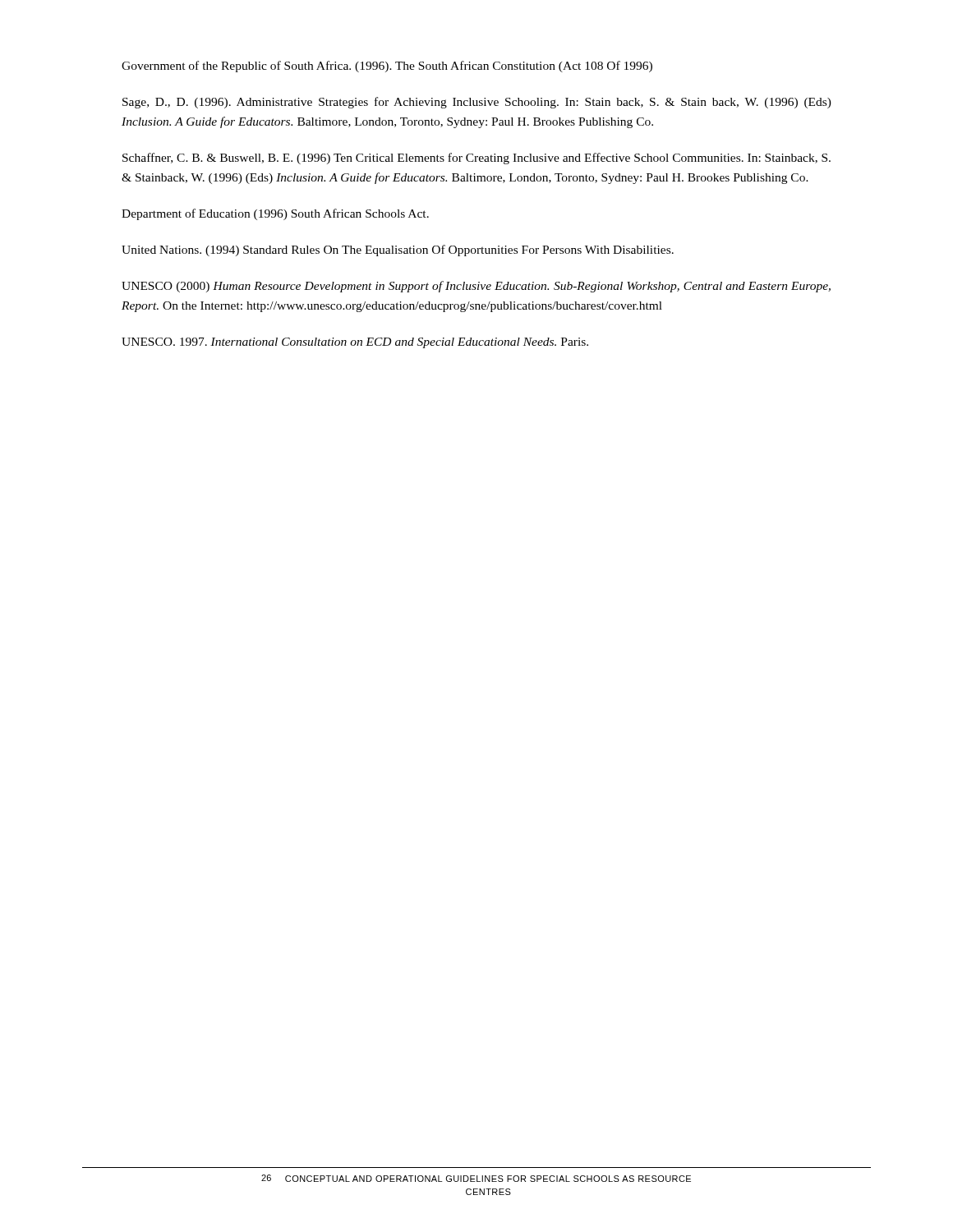Point to the block beginning "UNESCO. 1997. International Consultation on ECD"
The height and width of the screenshot is (1232, 953).
[355, 341]
